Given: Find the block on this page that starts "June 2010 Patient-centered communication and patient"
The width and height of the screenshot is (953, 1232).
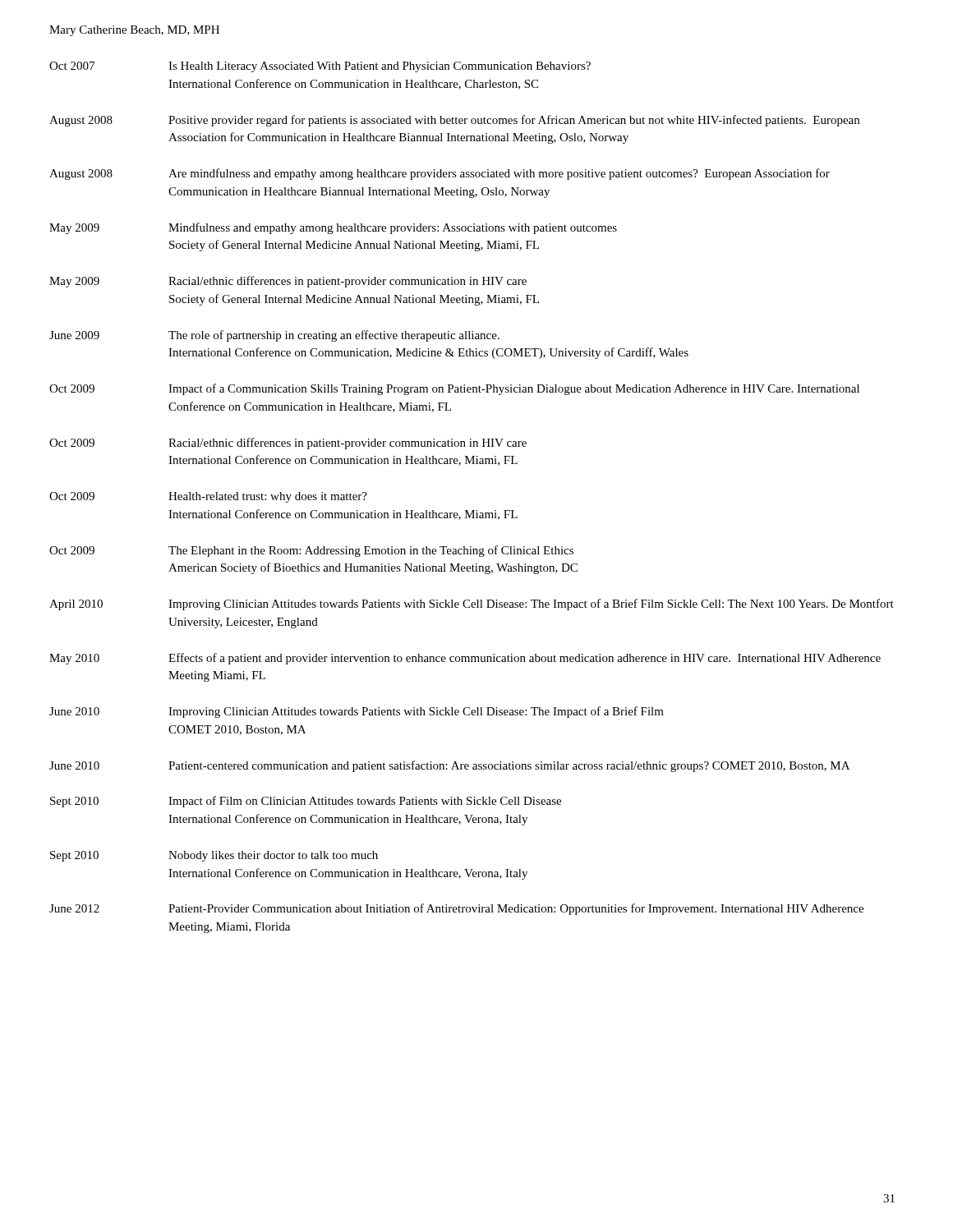Looking at the screenshot, I should pos(476,766).
